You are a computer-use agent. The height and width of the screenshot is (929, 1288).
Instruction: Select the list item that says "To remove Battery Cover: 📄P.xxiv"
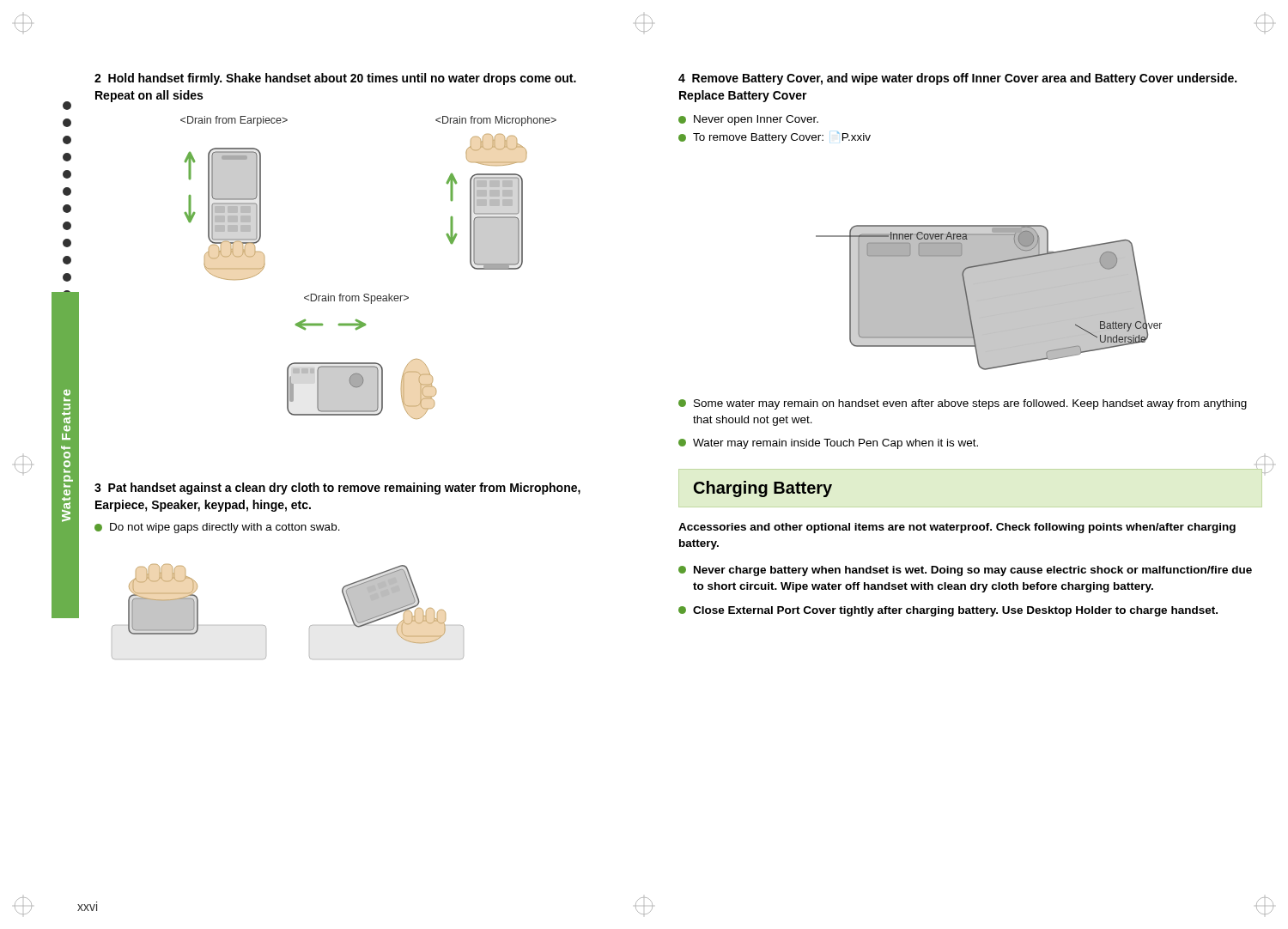tap(775, 137)
